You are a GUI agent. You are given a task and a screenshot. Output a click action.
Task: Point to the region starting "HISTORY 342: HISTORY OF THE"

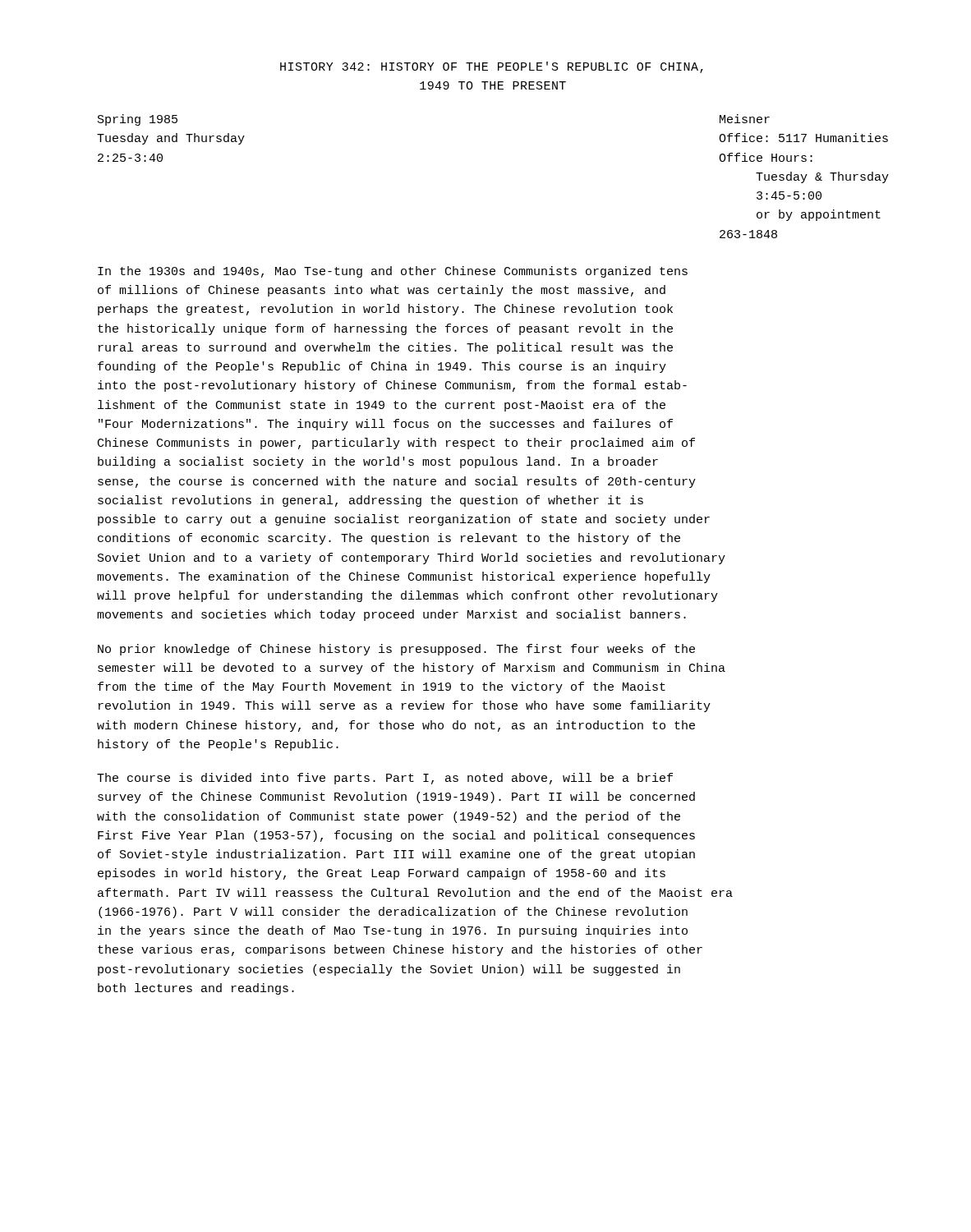click(493, 78)
